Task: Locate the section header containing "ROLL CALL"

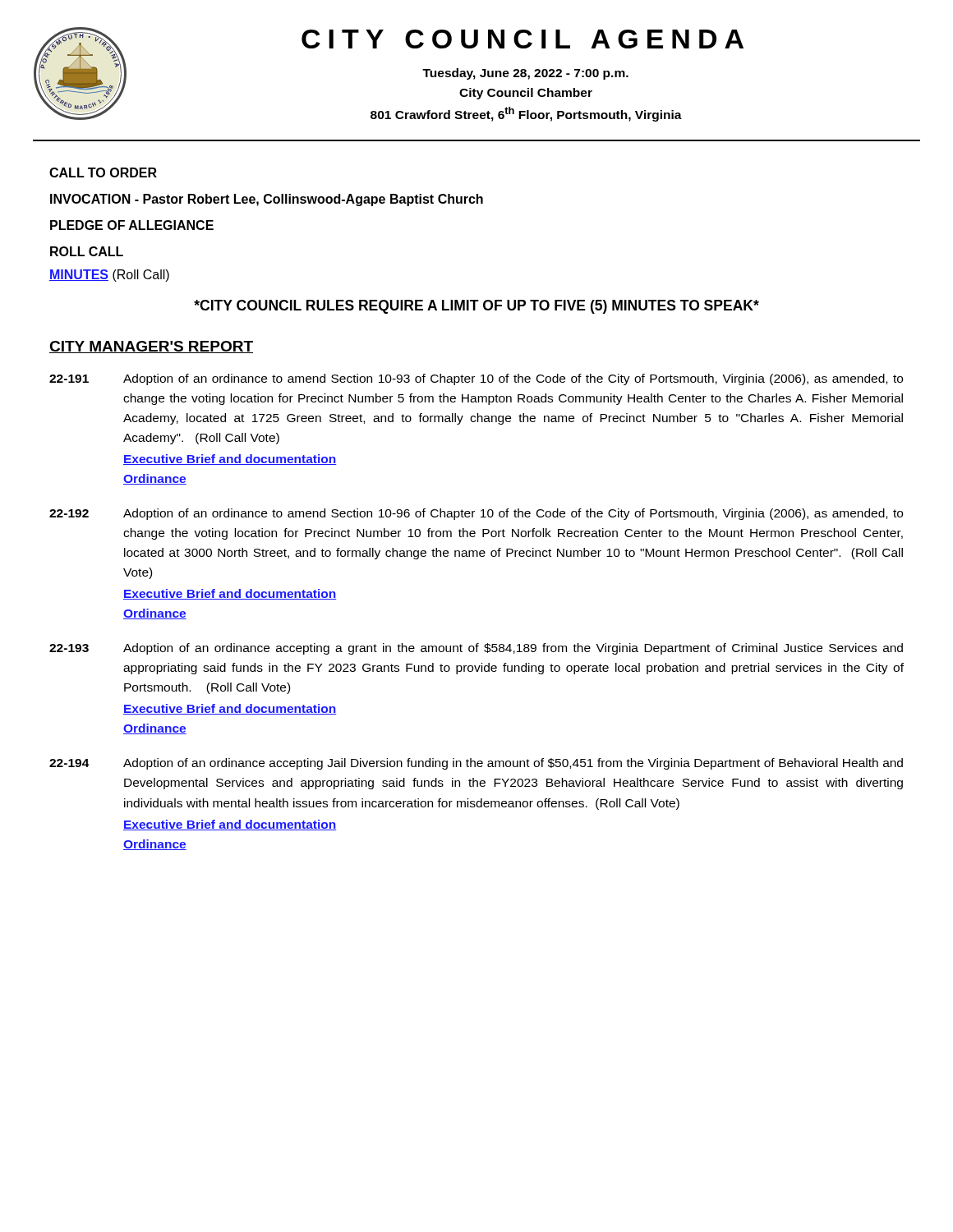Action: click(87, 251)
